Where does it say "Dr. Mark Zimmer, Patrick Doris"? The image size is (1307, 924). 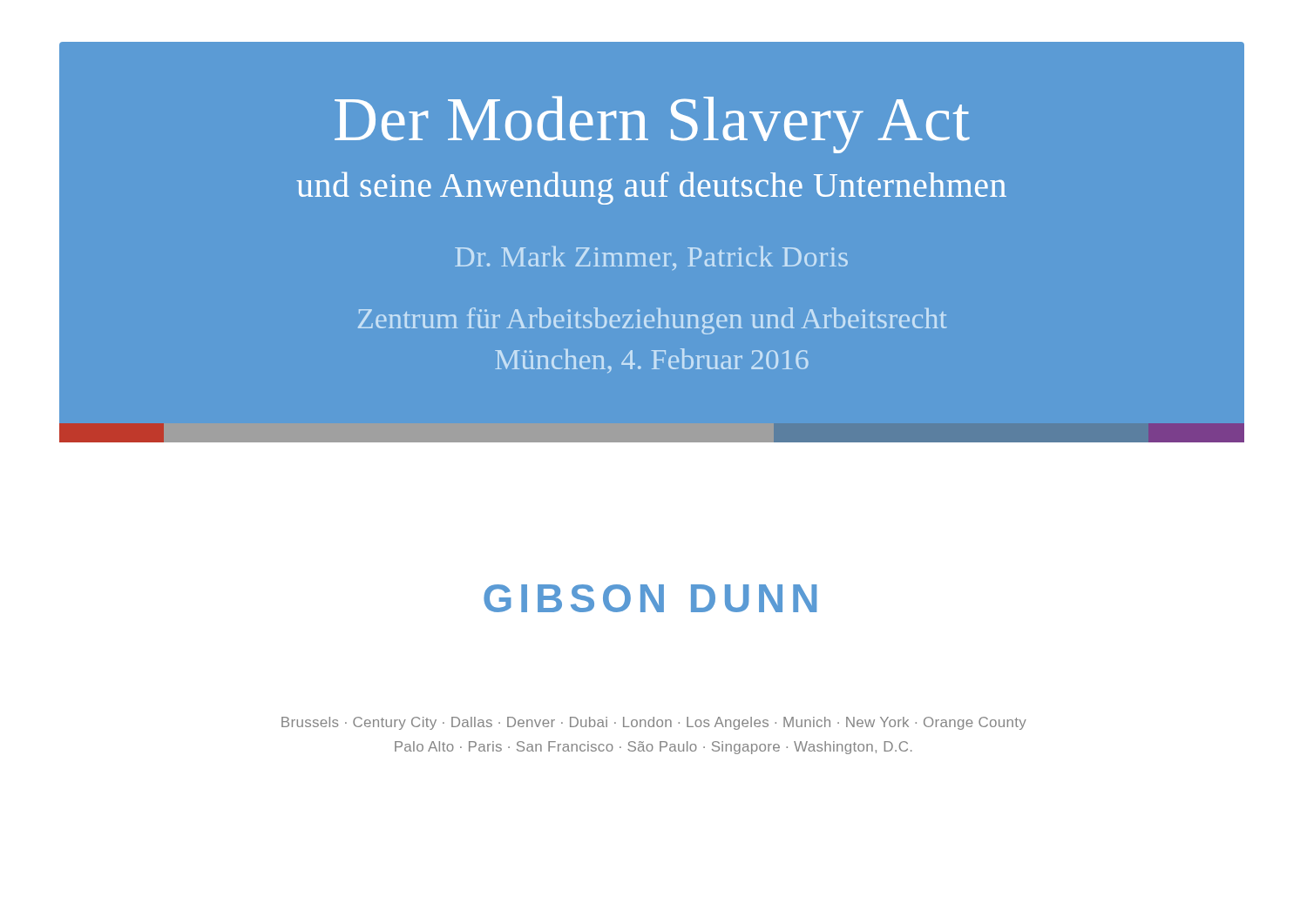click(652, 257)
